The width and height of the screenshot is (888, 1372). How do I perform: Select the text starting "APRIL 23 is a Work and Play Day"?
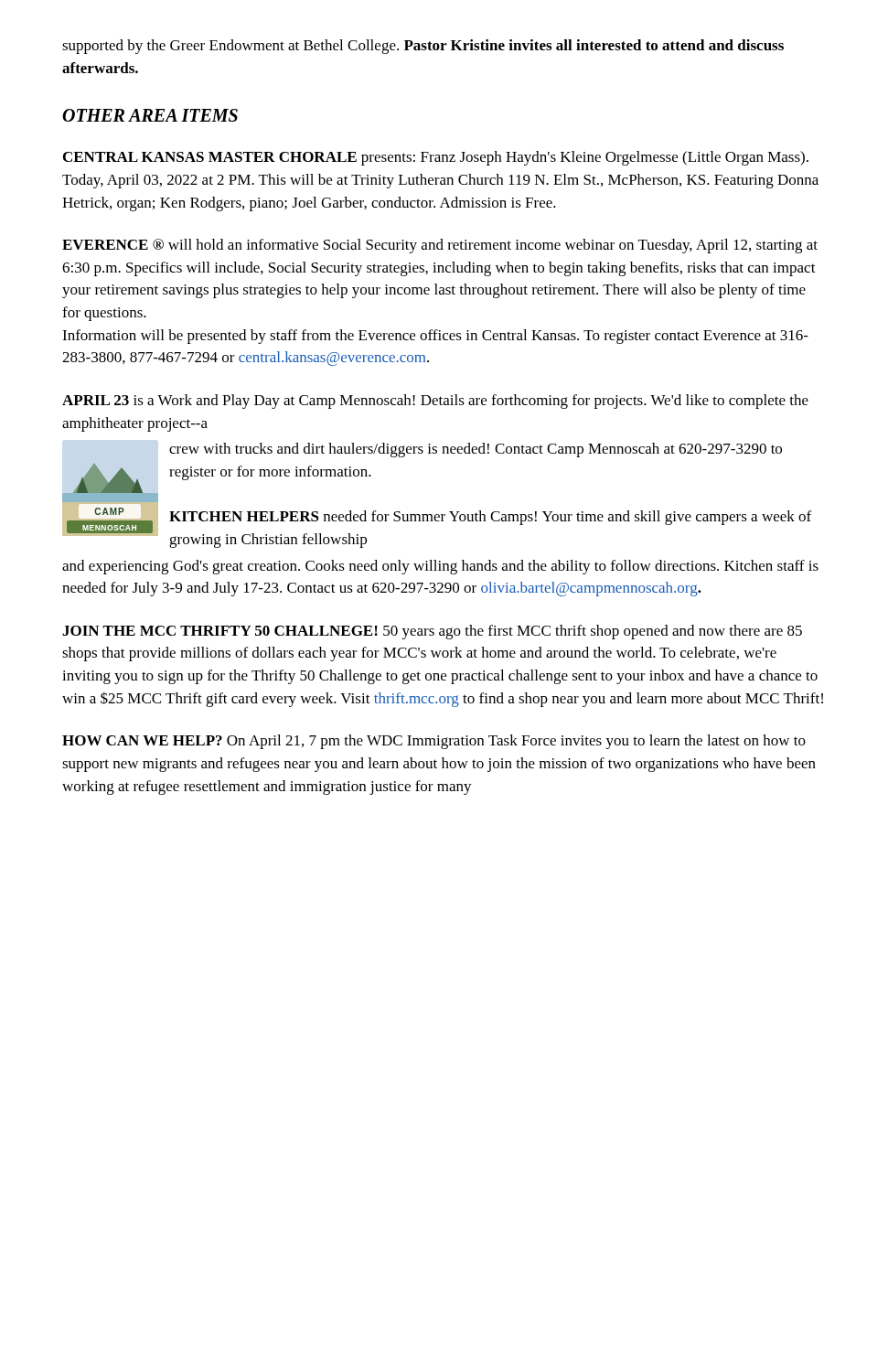[x=435, y=412]
